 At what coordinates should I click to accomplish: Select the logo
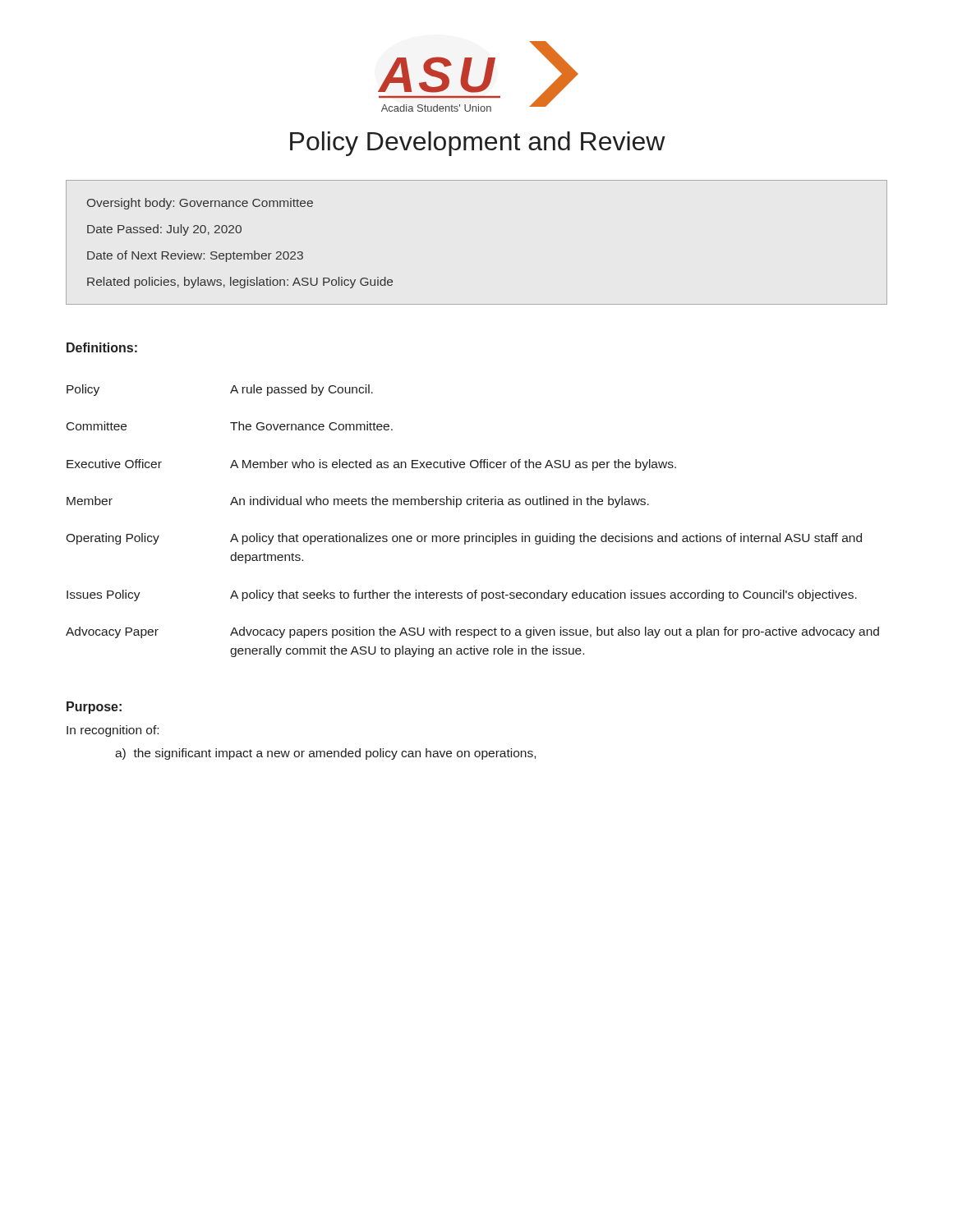click(476, 74)
